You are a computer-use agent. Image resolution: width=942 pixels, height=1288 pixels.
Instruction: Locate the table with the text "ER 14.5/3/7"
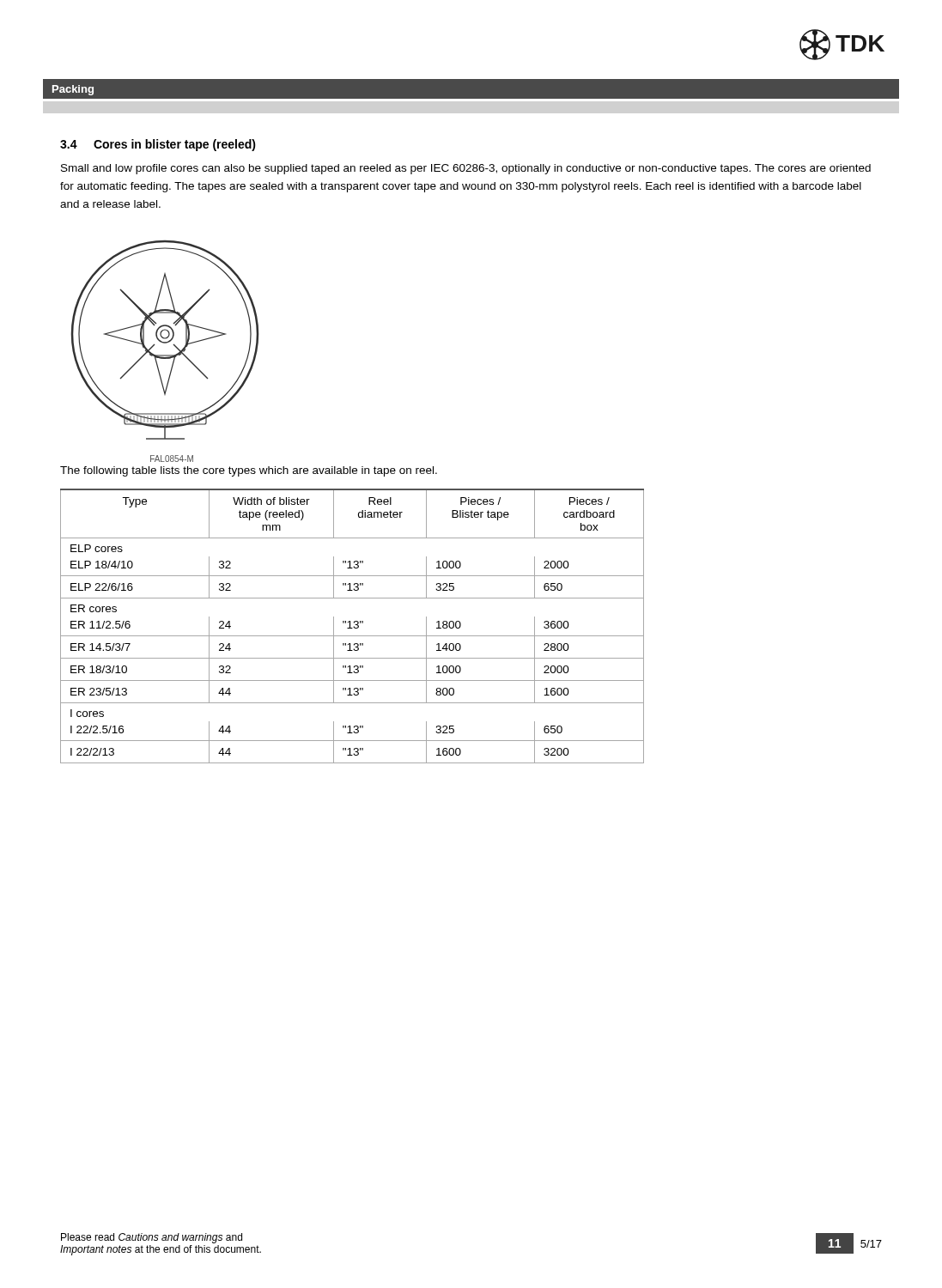pyautogui.click(x=471, y=626)
